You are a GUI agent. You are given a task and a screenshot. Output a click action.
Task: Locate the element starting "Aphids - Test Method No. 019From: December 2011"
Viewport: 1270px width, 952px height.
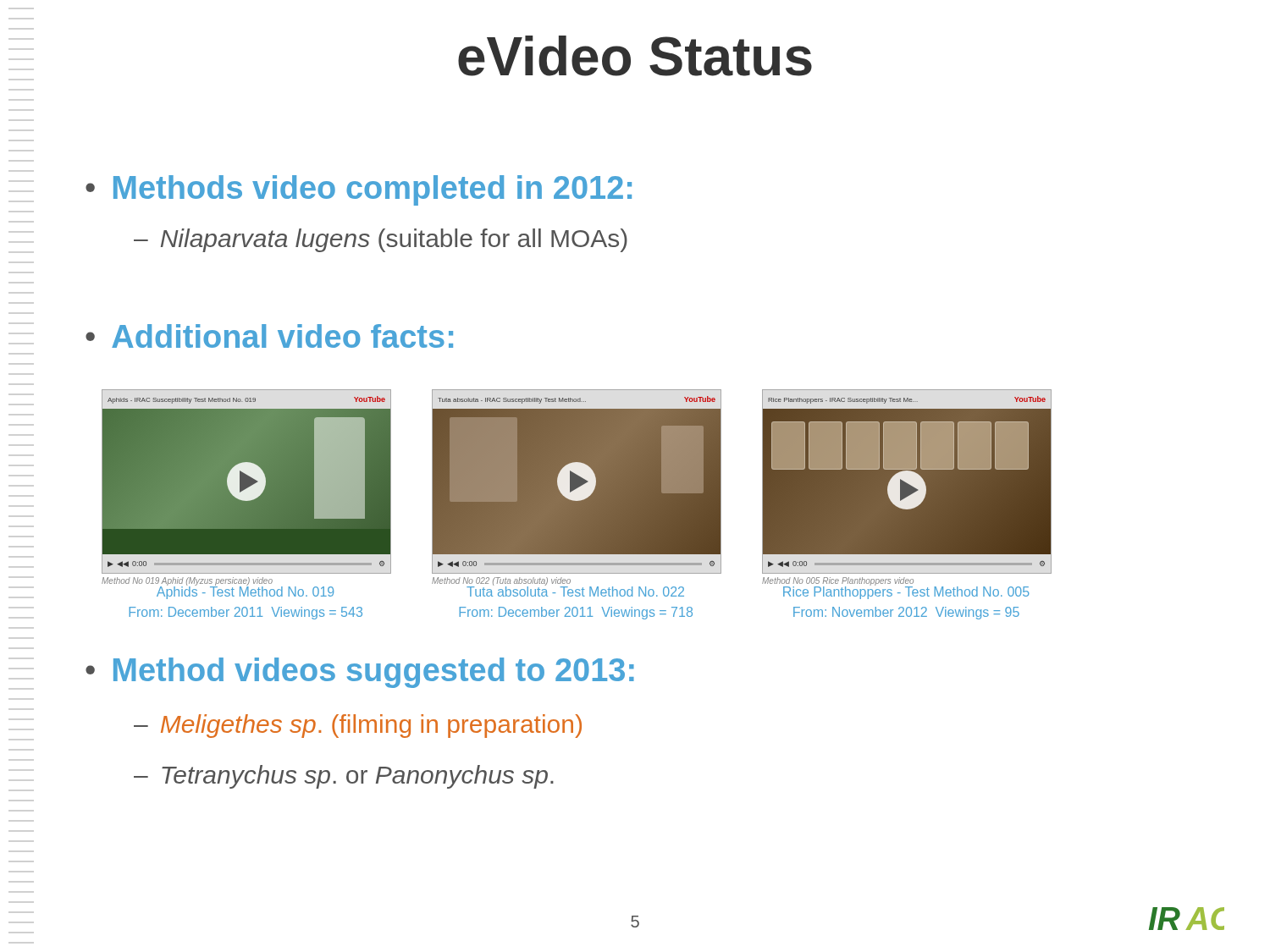[x=246, y=602]
